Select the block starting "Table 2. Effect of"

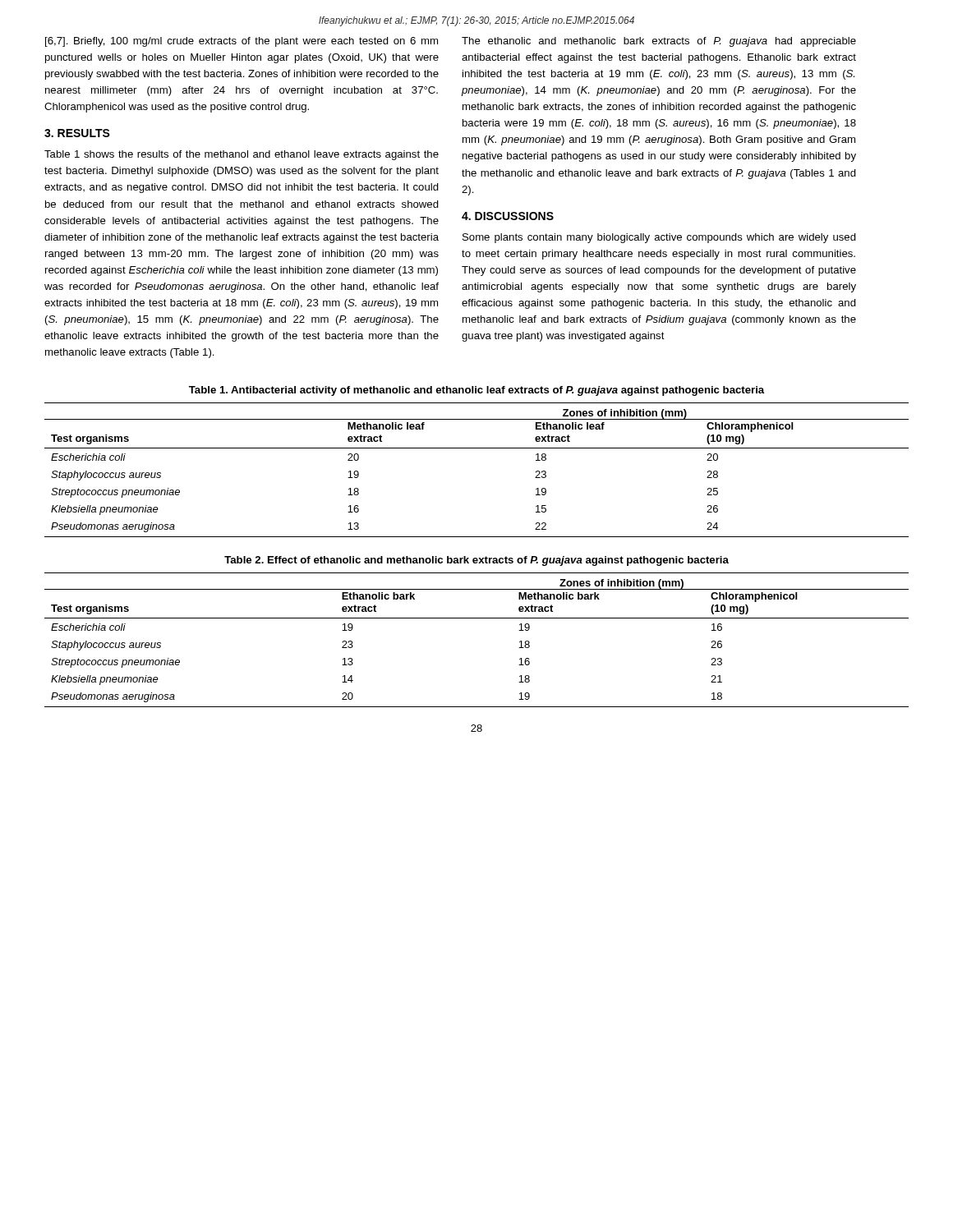click(x=476, y=560)
